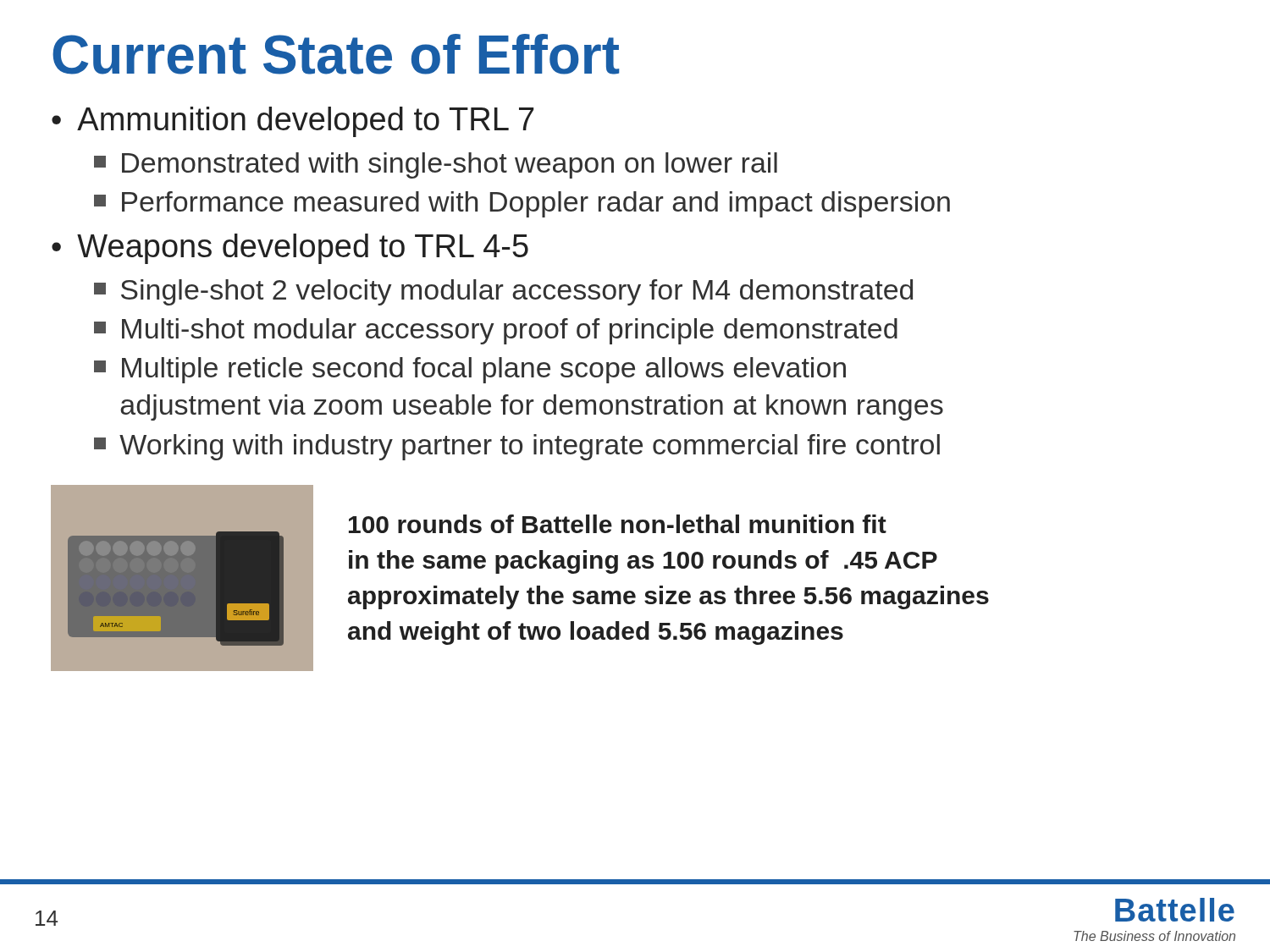The image size is (1270, 952).
Task: Navigate to the text block starting "Multi-shot modular accessory proof of"
Action: tap(497, 328)
